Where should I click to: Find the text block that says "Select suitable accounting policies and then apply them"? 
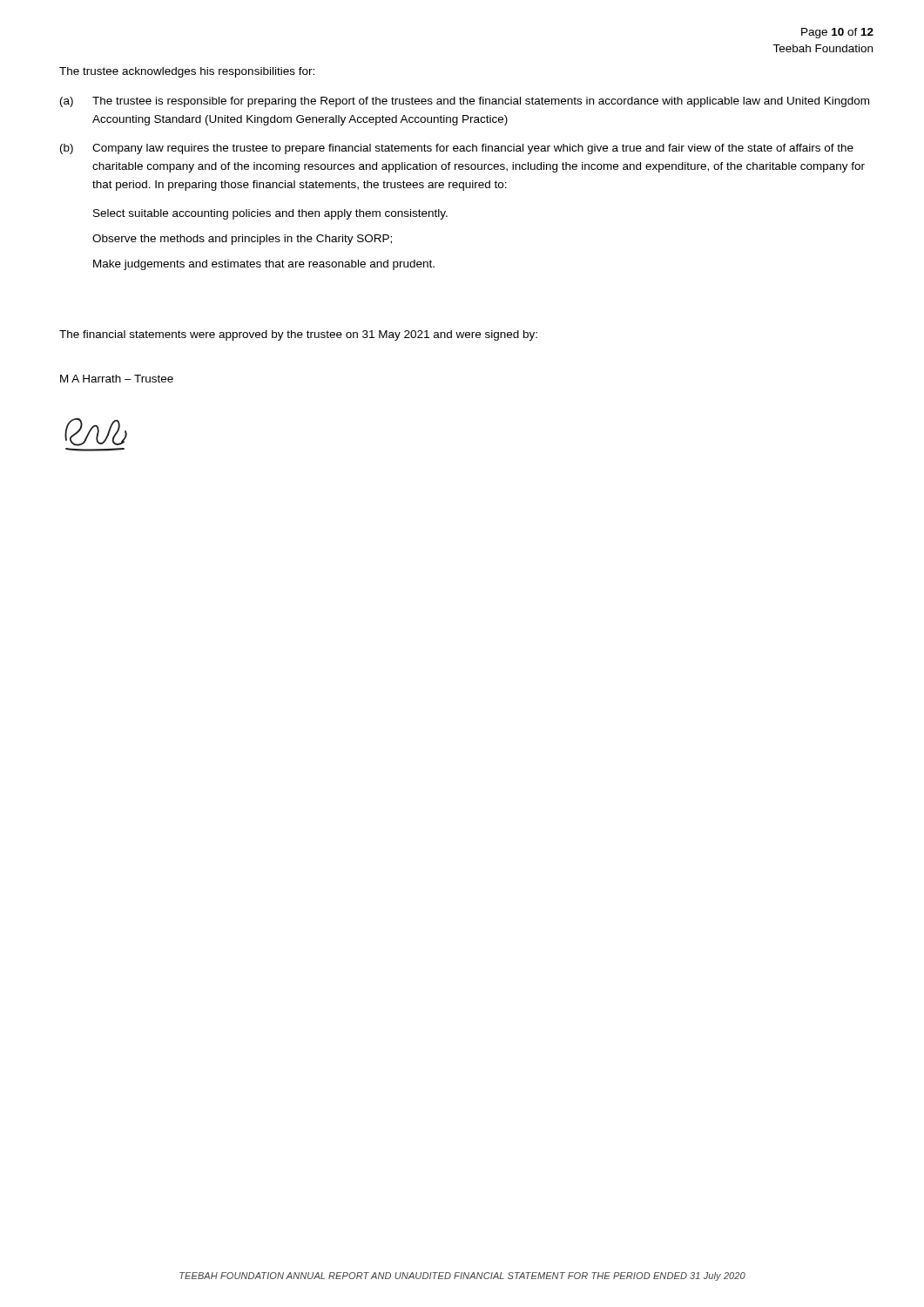tap(270, 213)
